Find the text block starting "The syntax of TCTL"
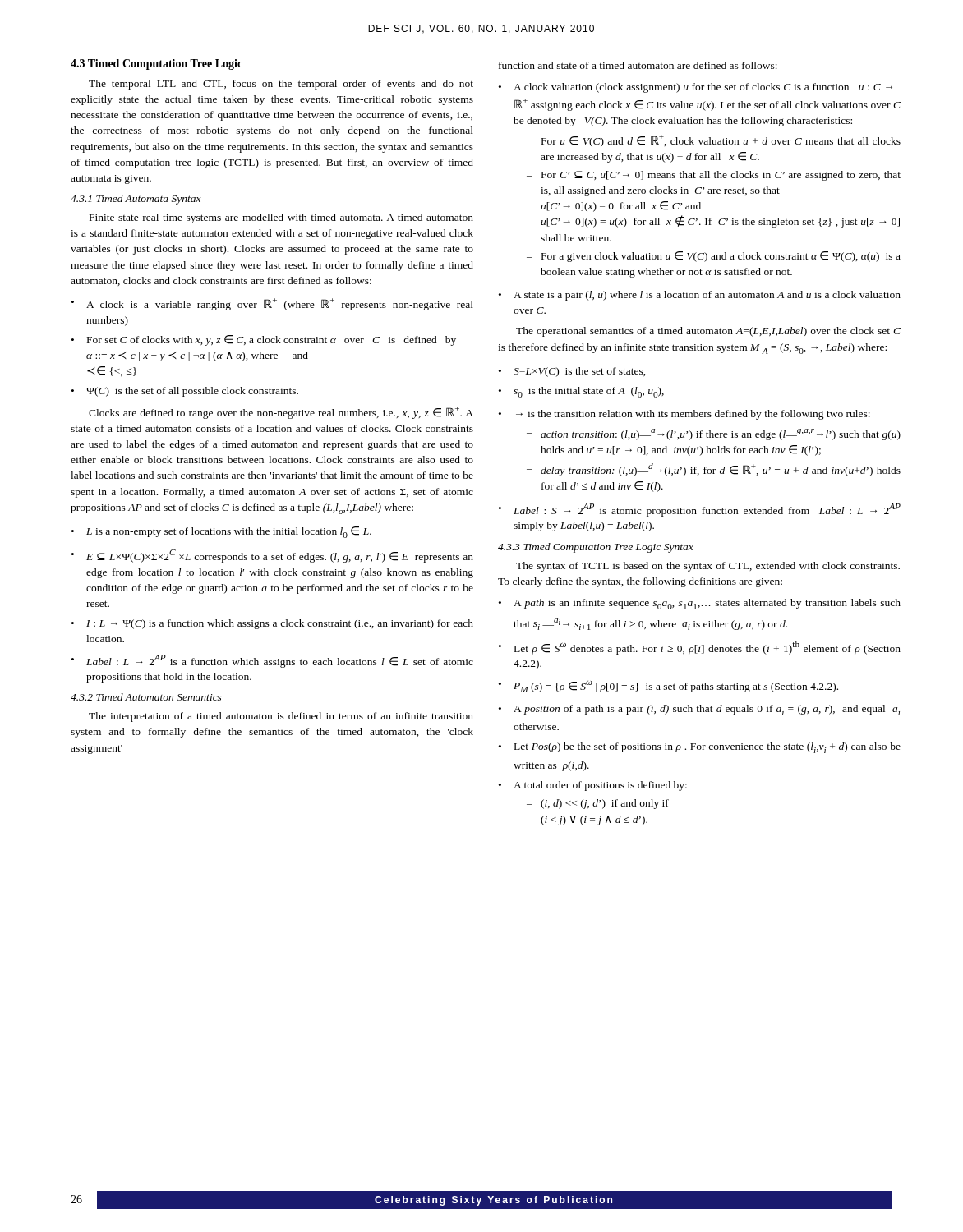This screenshot has height=1232, width=963. click(x=699, y=573)
